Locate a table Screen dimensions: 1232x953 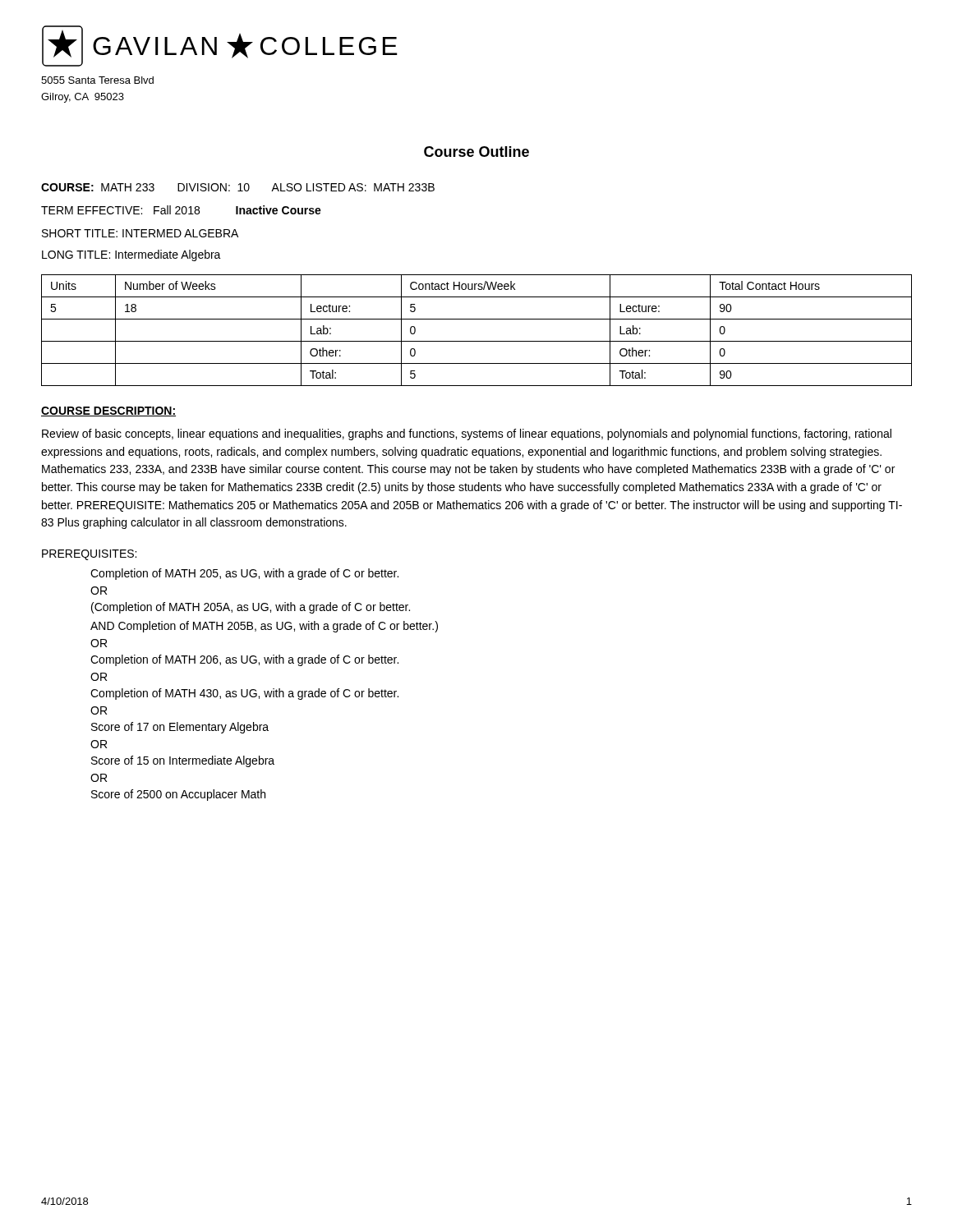point(476,330)
